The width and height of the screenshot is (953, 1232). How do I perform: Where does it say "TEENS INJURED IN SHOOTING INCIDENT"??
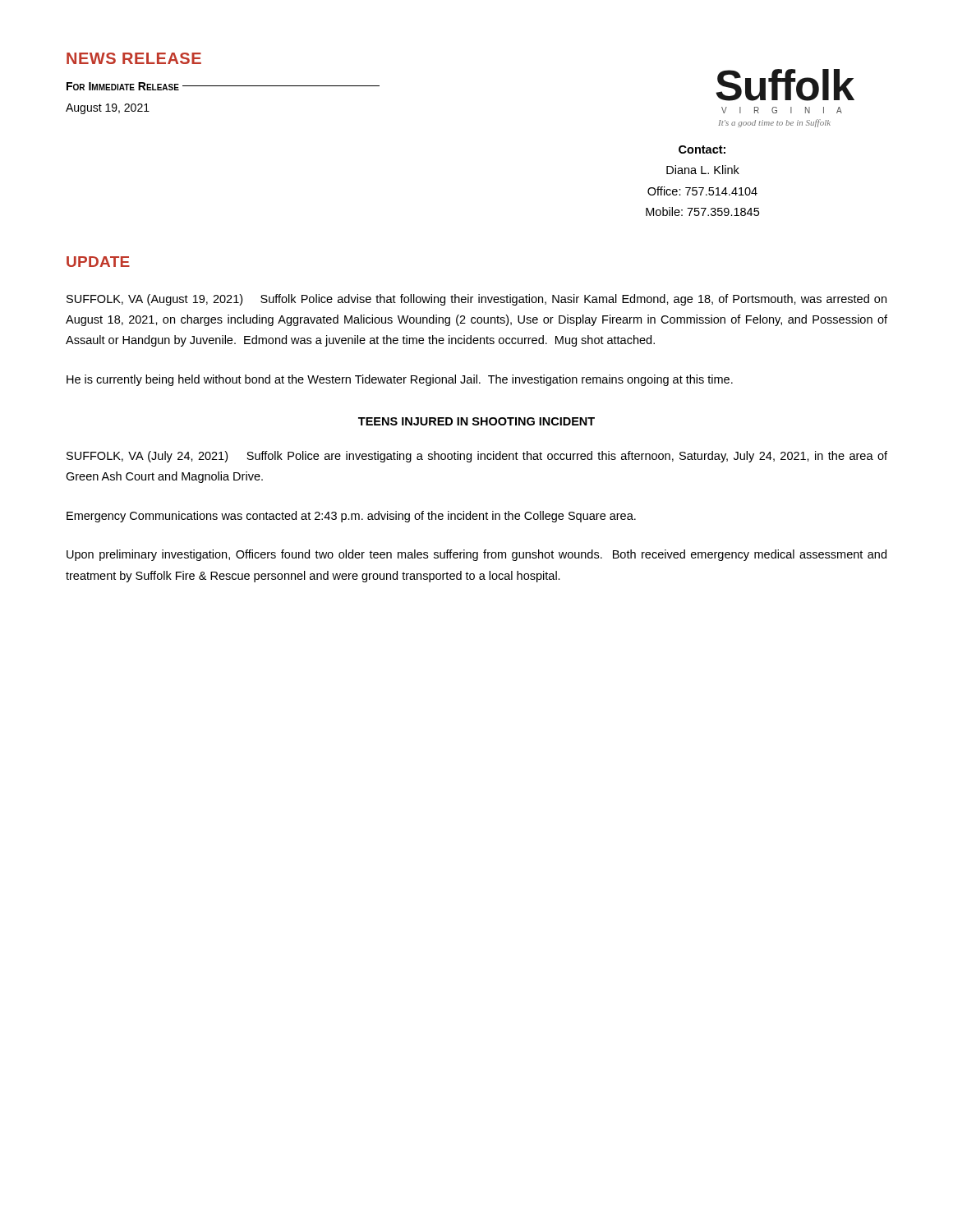click(476, 421)
